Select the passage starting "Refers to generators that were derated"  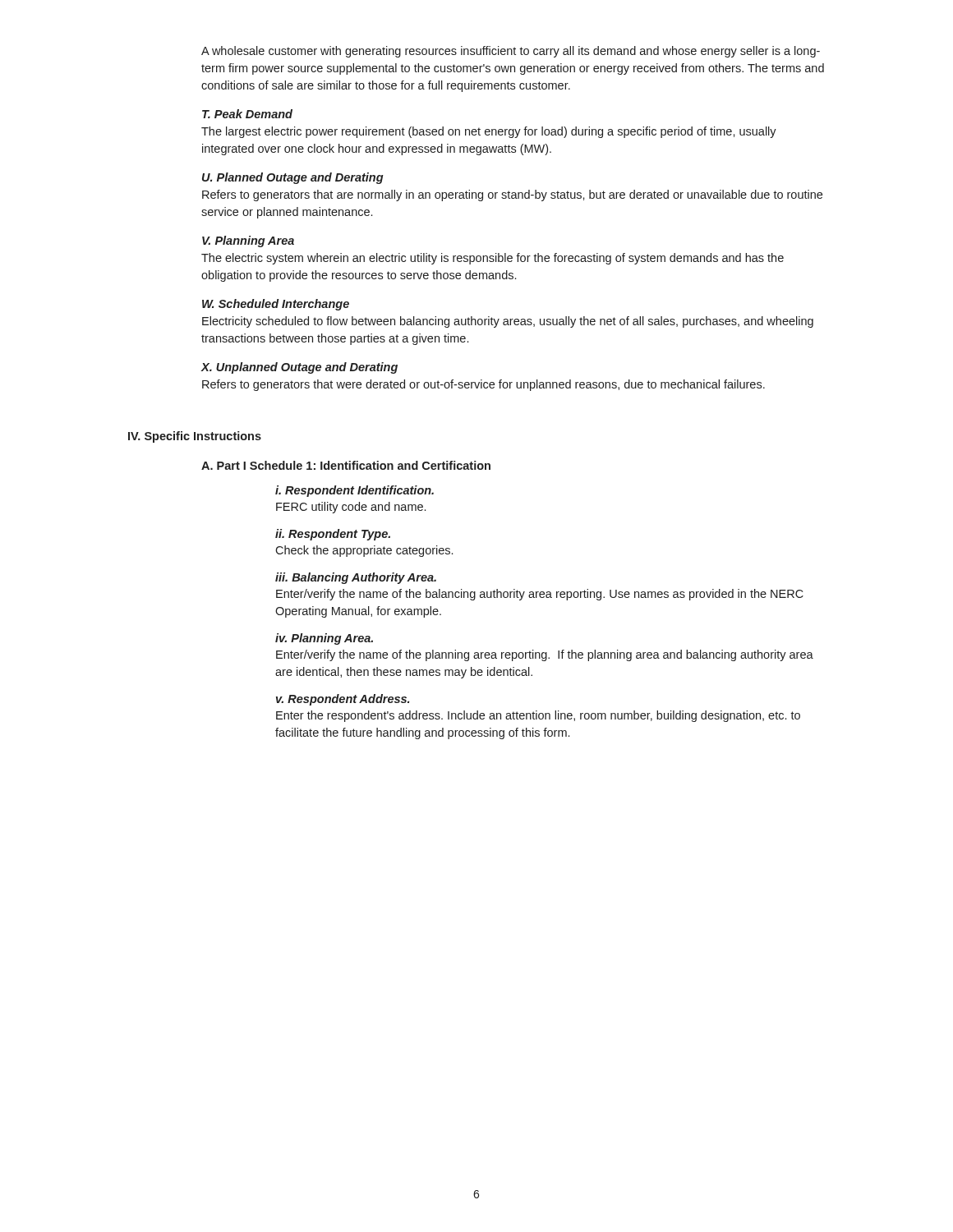[513, 385]
